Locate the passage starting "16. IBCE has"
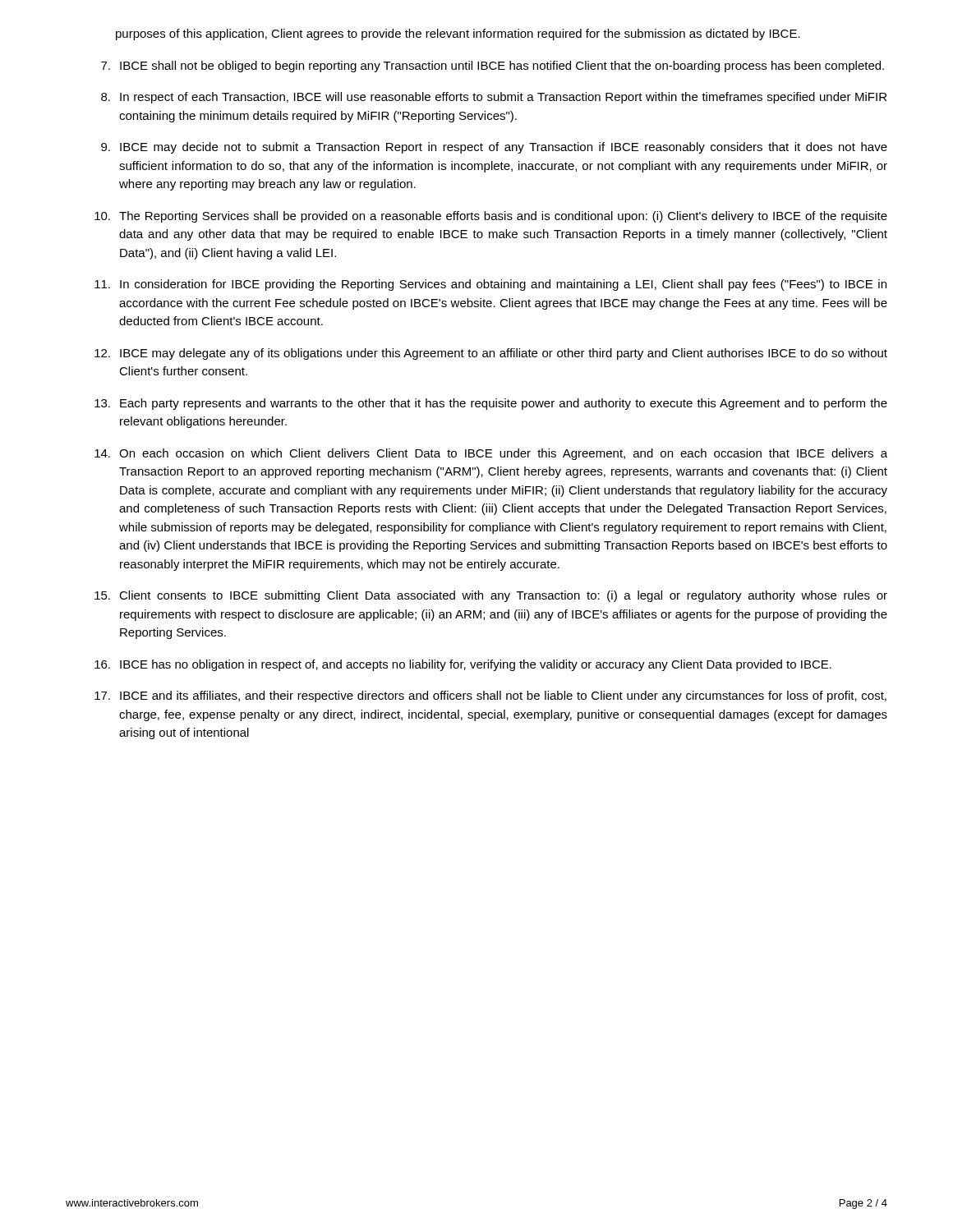The width and height of the screenshot is (953, 1232). (476, 664)
